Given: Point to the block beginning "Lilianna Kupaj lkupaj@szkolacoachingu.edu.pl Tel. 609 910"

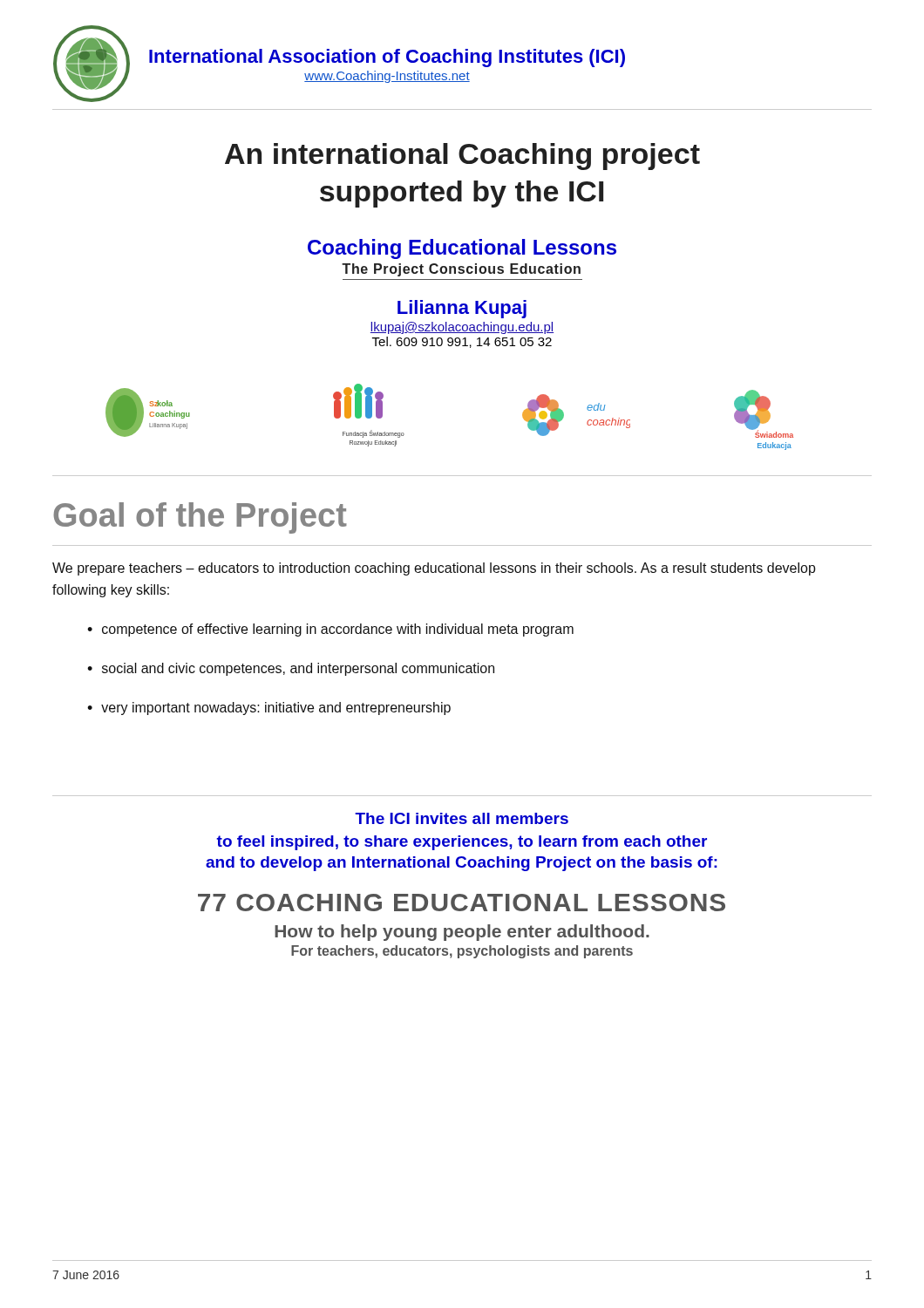Looking at the screenshot, I should pyautogui.click(x=462, y=323).
